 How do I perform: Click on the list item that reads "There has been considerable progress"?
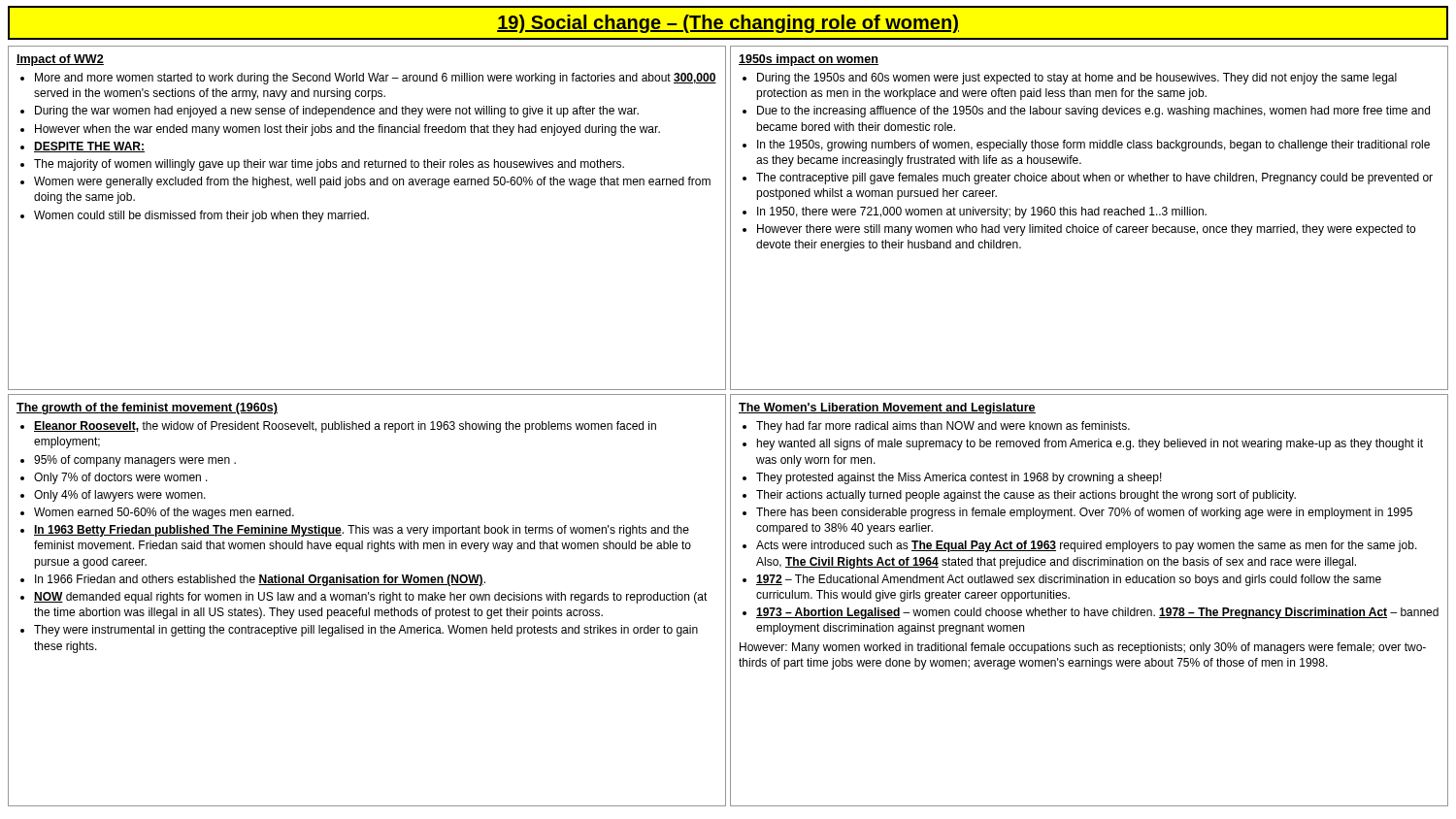pyautogui.click(x=1084, y=520)
